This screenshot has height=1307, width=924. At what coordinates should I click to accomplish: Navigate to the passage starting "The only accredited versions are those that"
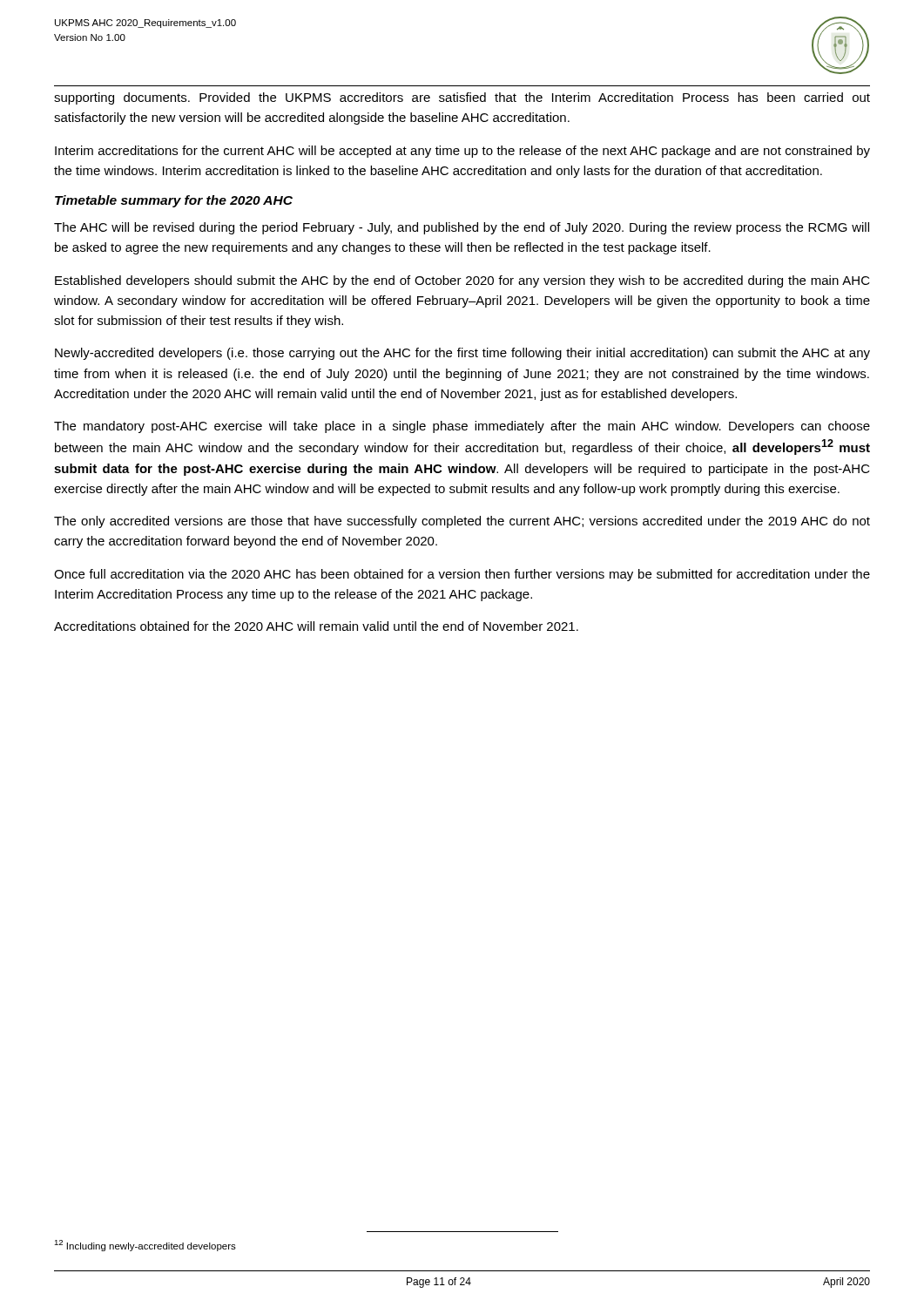point(462,531)
